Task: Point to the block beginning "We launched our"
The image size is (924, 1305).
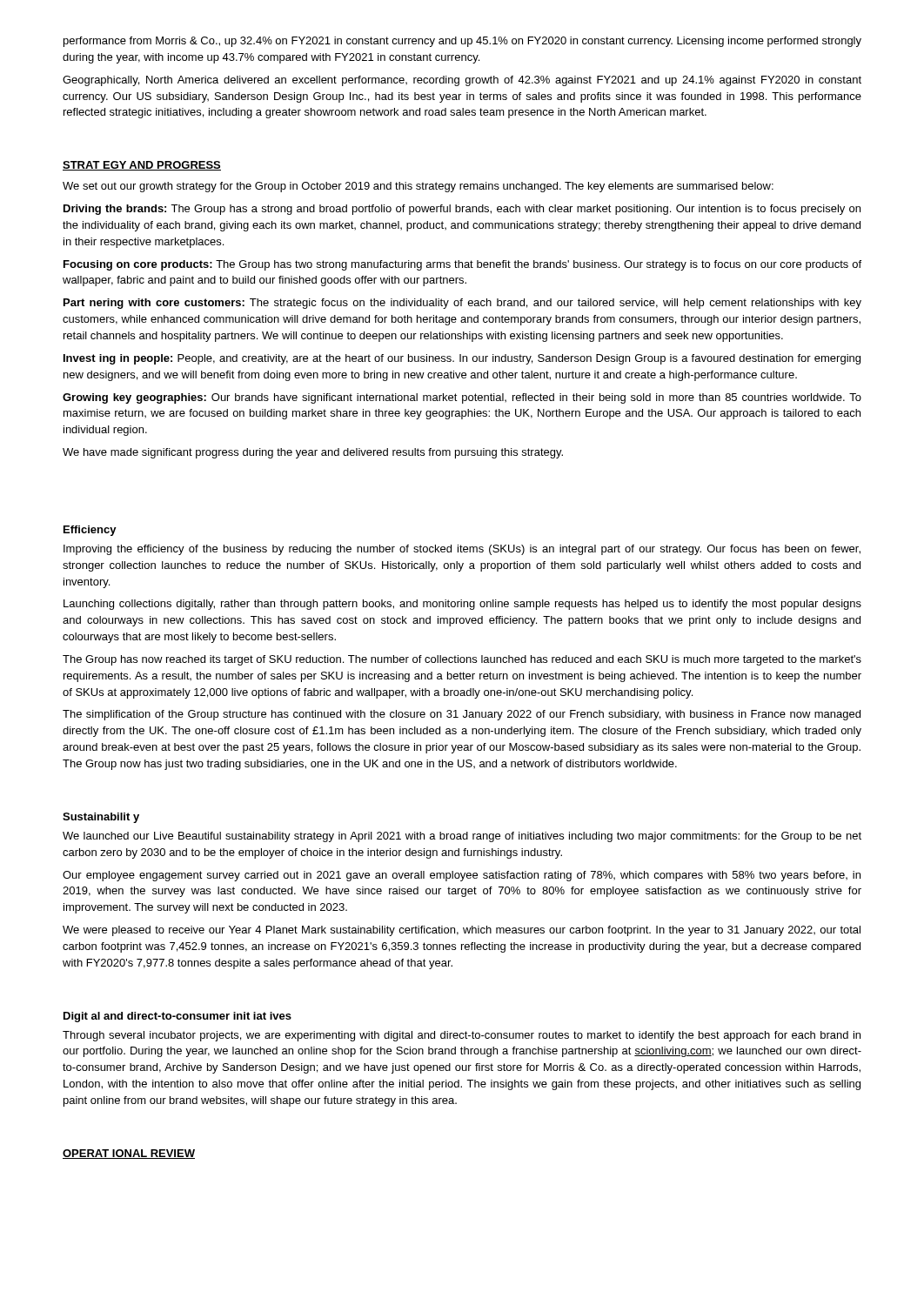Action: 462,844
